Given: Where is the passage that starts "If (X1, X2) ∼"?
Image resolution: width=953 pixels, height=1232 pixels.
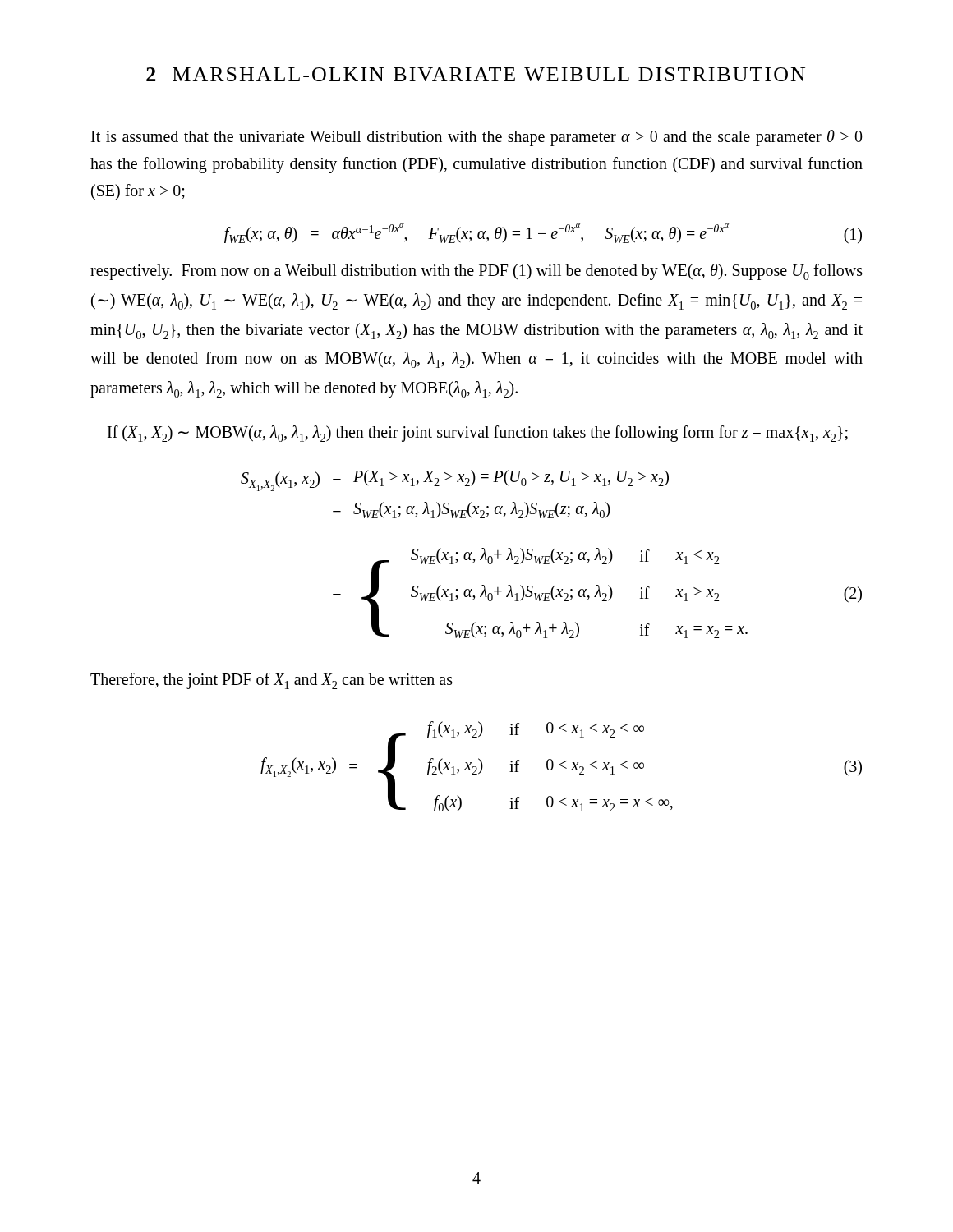Looking at the screenshot, I should coord(470,434).
